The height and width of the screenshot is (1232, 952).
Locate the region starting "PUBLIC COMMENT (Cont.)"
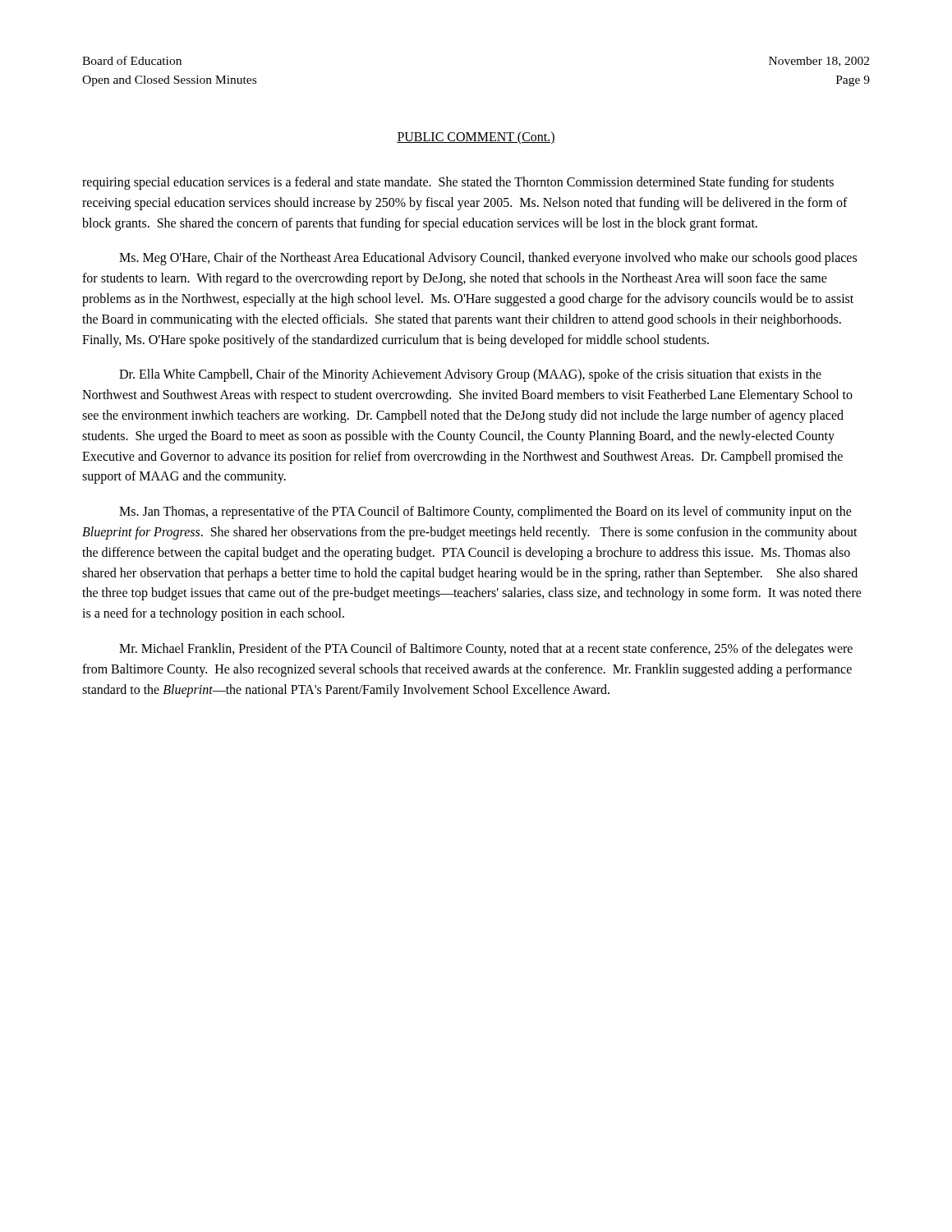click(476, 137)
